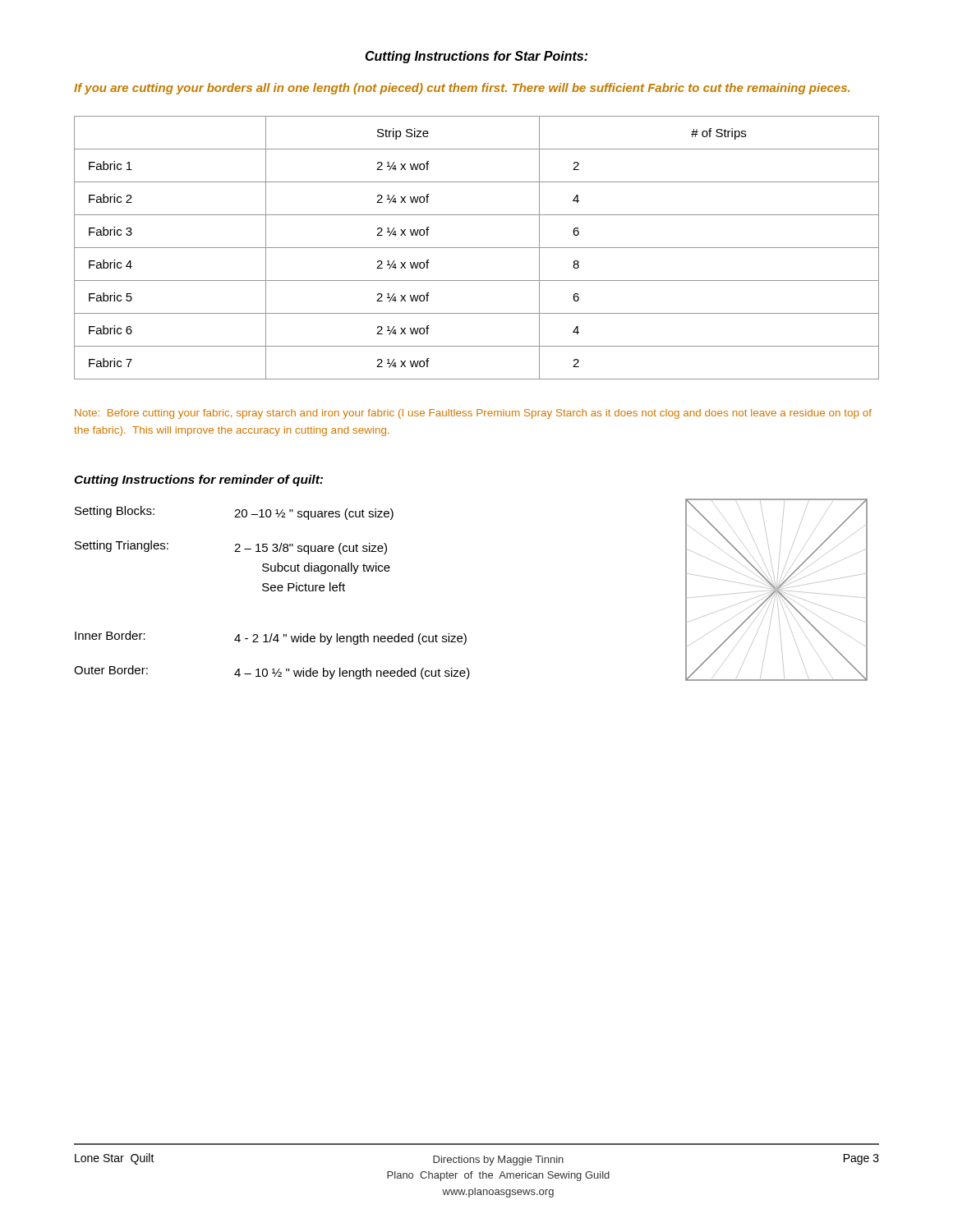The width and height of the screenshot is (953, 1232).
Task: Navigate to the region starting "Outer Border: 4 – 10"
Action: (x=272, y=672)
